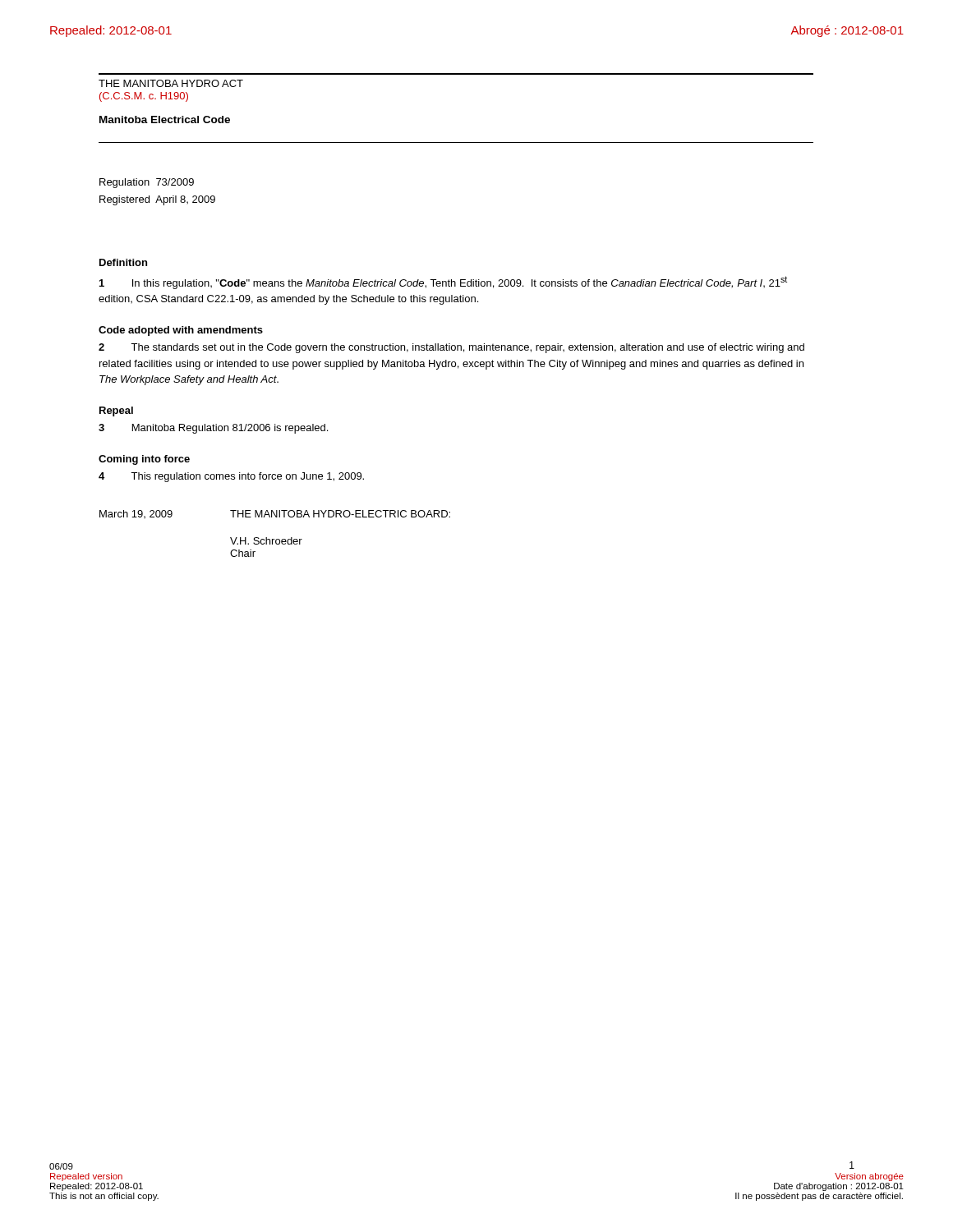This screenshot has height=1232, width=953.
Task: Point to the block beginning "1 In this regulation, "Code" means the"
Action: (x=443, y=289)
